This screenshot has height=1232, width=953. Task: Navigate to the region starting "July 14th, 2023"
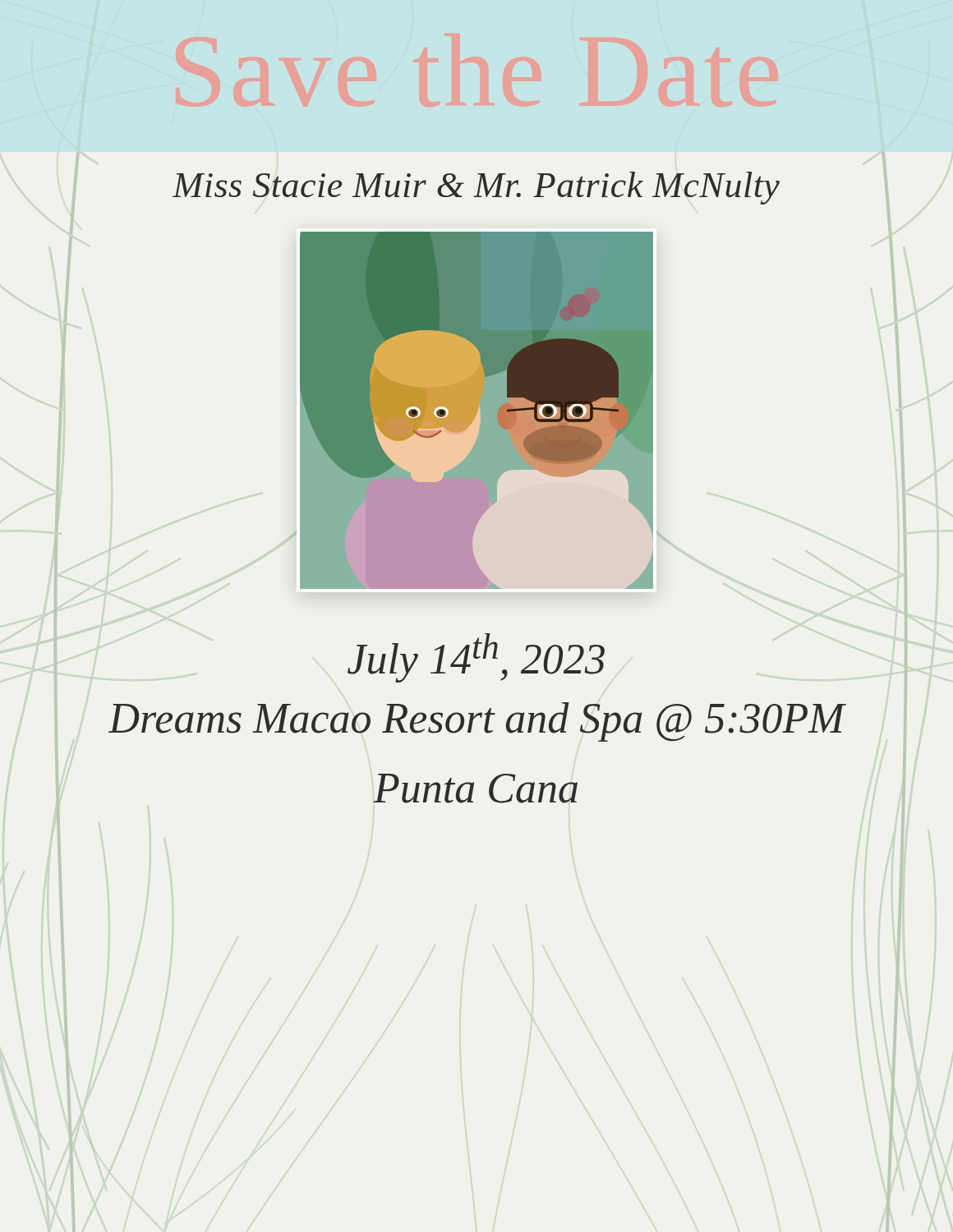click(476, 655)
